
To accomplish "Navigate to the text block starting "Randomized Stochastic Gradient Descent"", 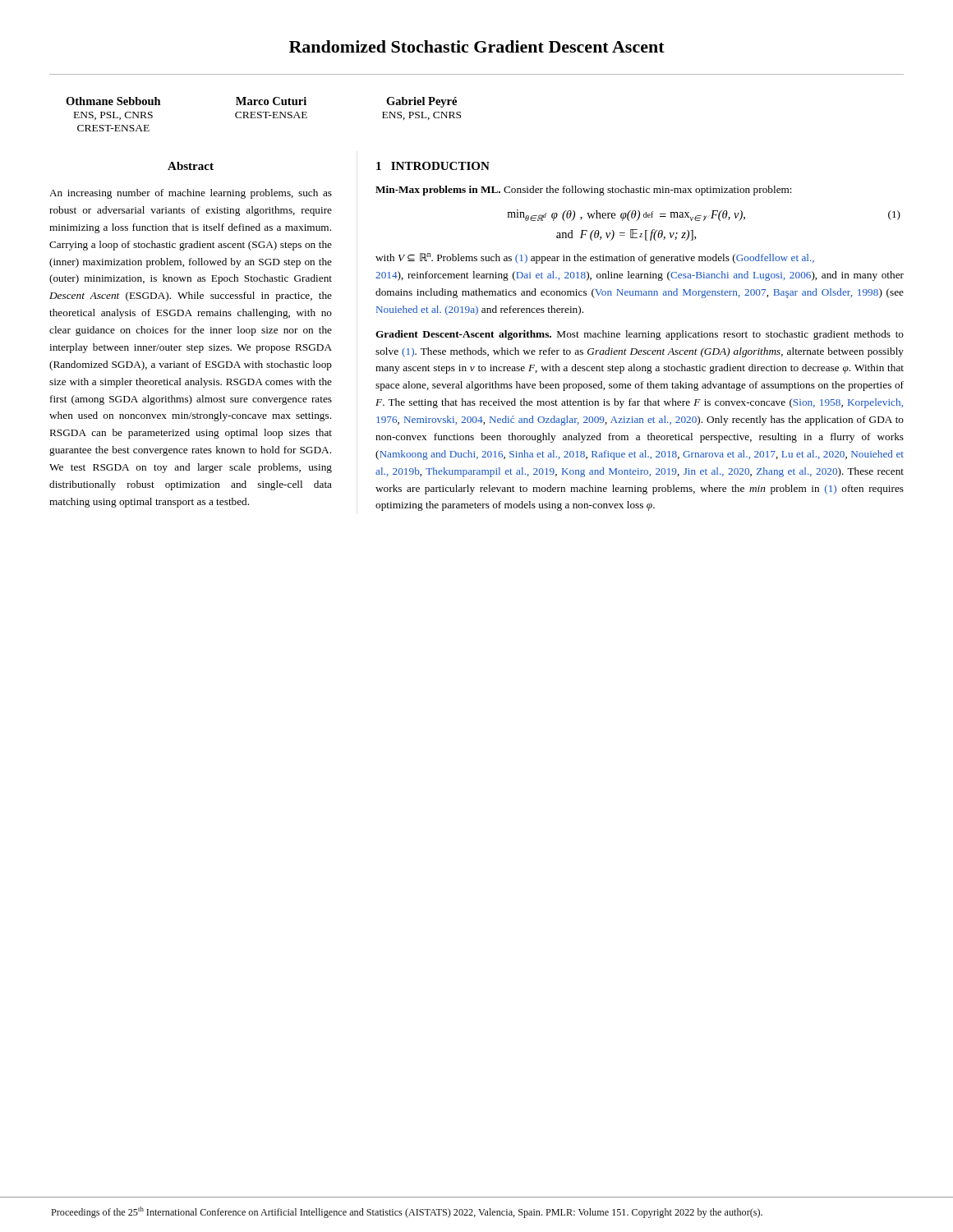I will [476, 46].
